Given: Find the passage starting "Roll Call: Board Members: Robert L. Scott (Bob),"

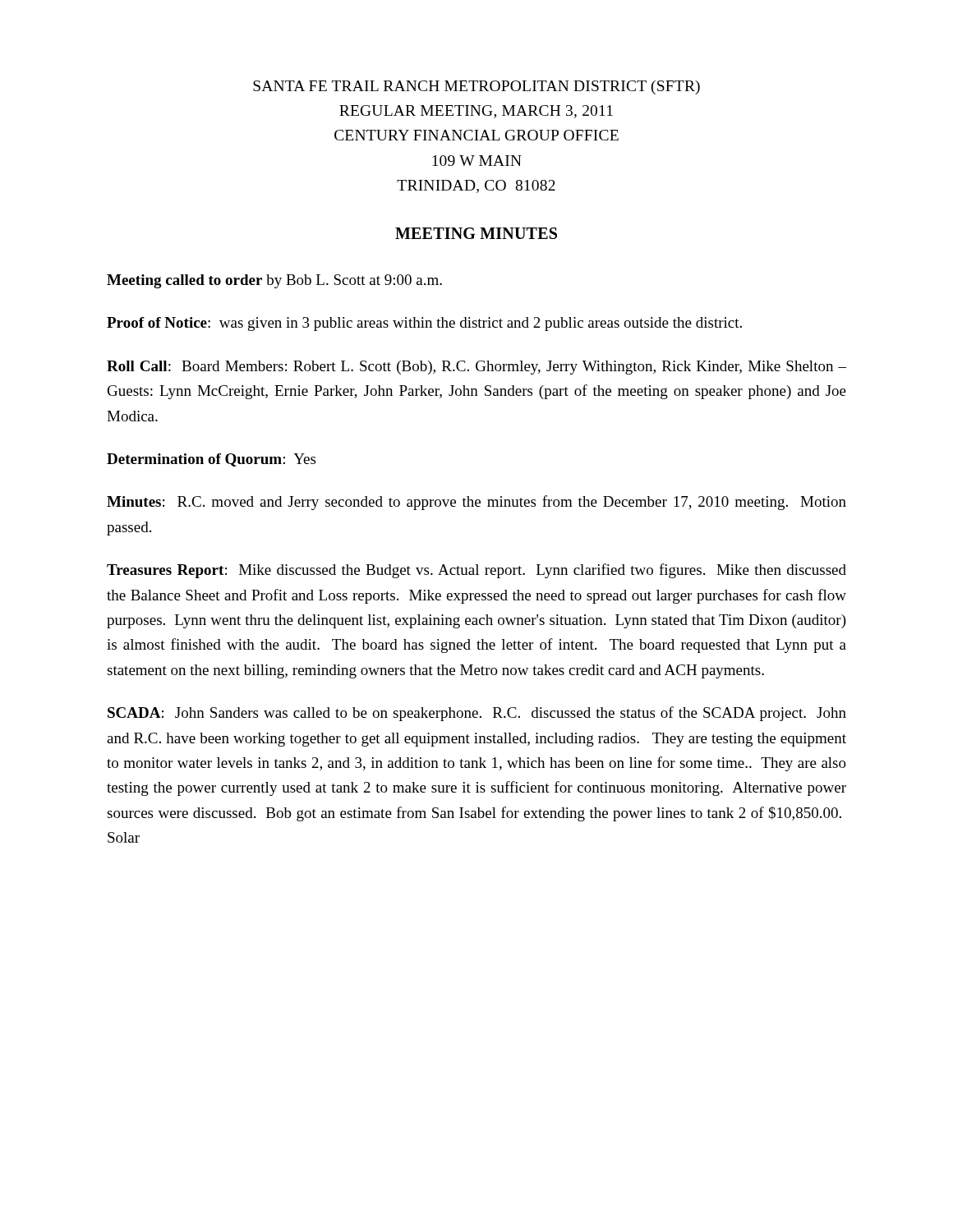Looking at the screenshot, I should click(x=476, y=391).
